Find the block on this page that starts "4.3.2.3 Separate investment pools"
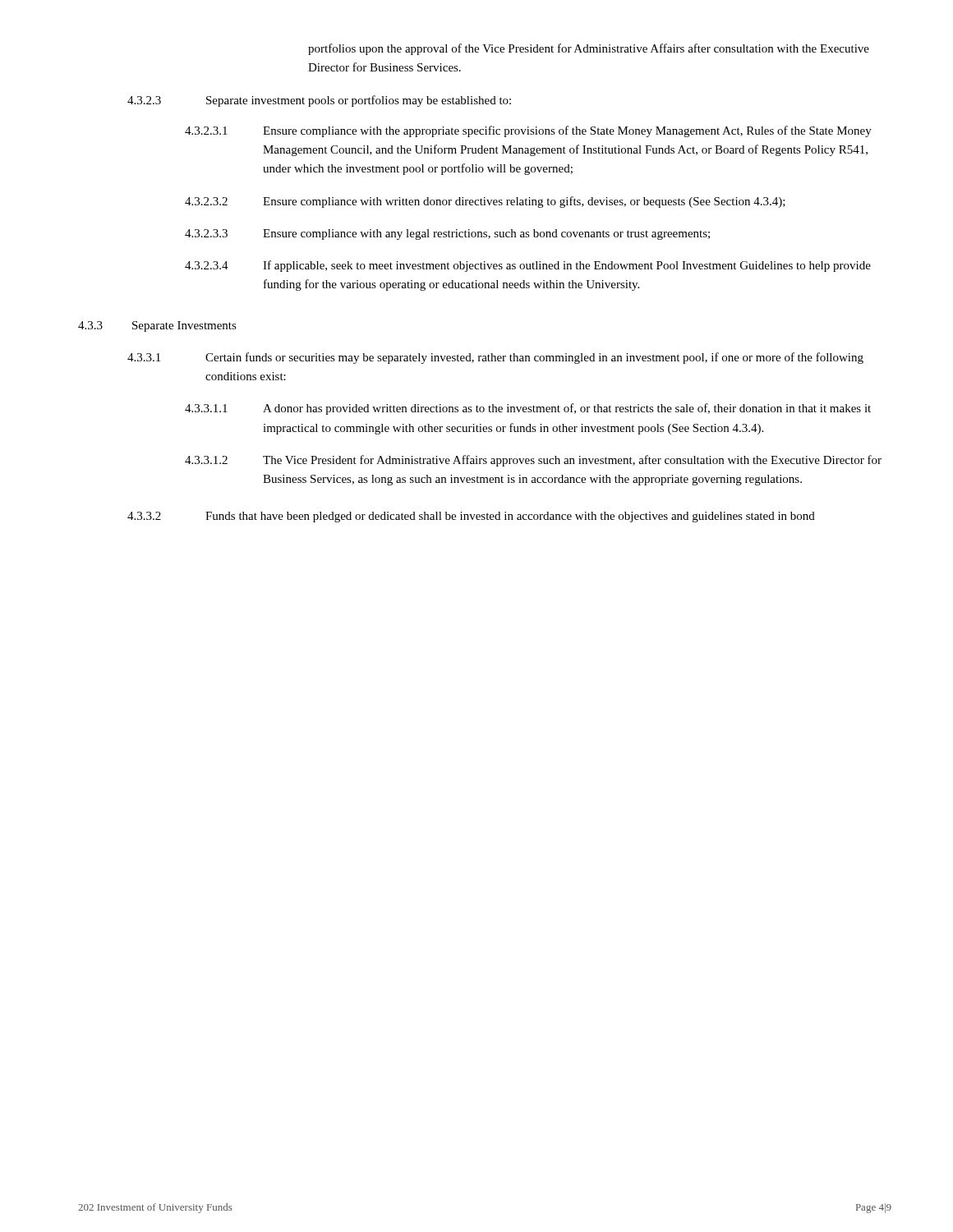Image resolution: width=953 pixels, height=1232 pixels. [x=509, y=100]
